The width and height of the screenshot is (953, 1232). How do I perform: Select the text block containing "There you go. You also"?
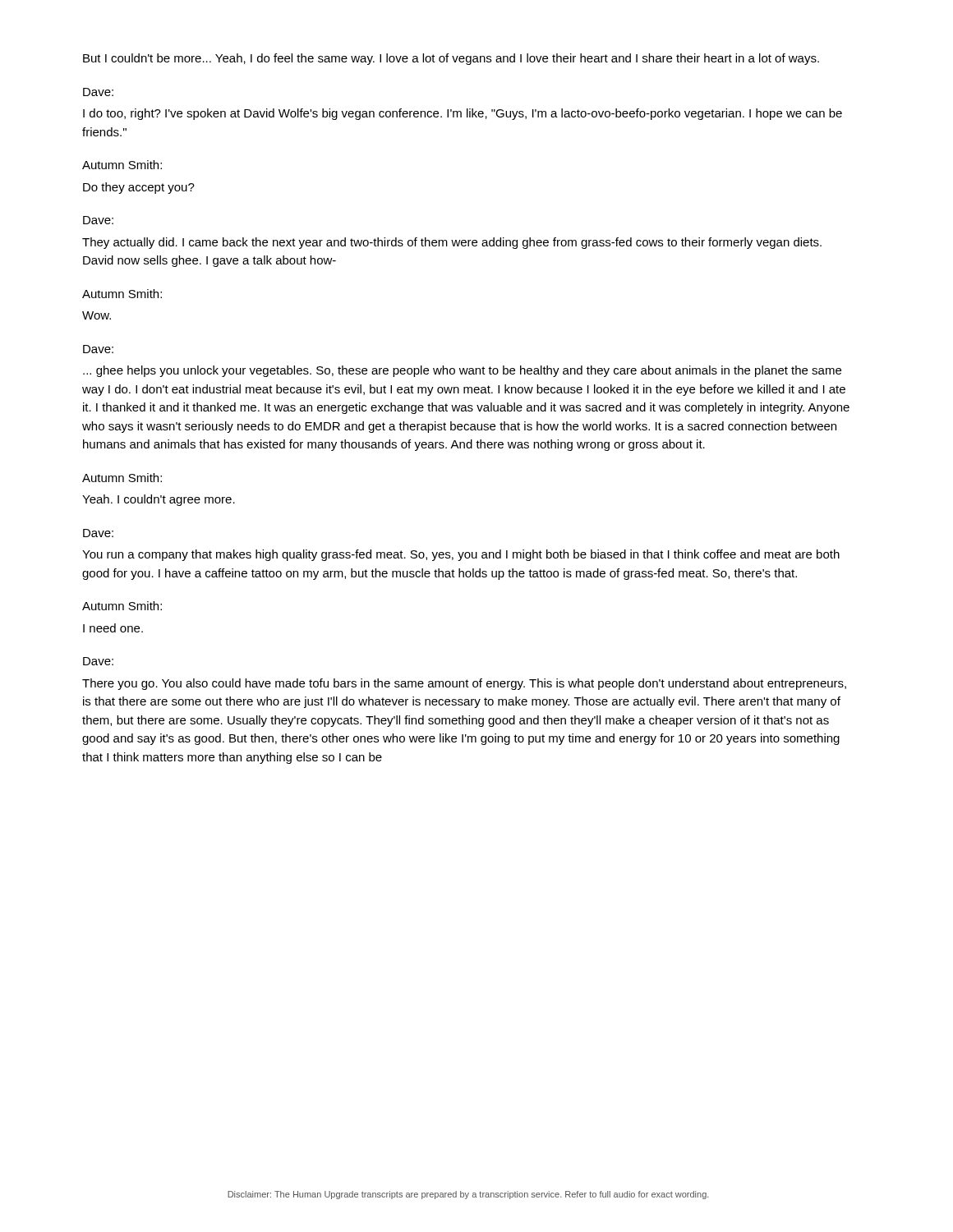[465, 719]
